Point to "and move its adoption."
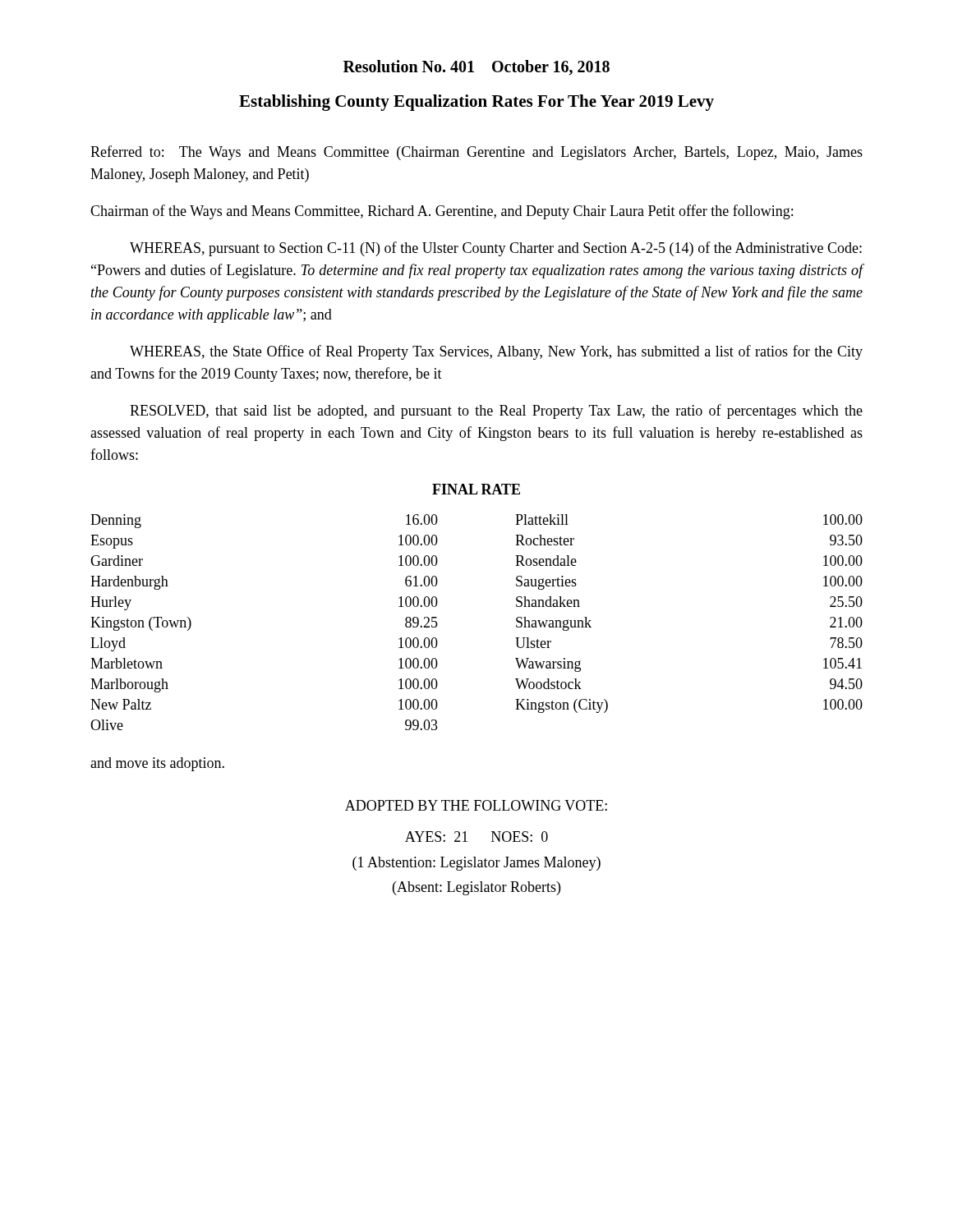This screenshot has height=1232, width=953. [x=158, y=763]
